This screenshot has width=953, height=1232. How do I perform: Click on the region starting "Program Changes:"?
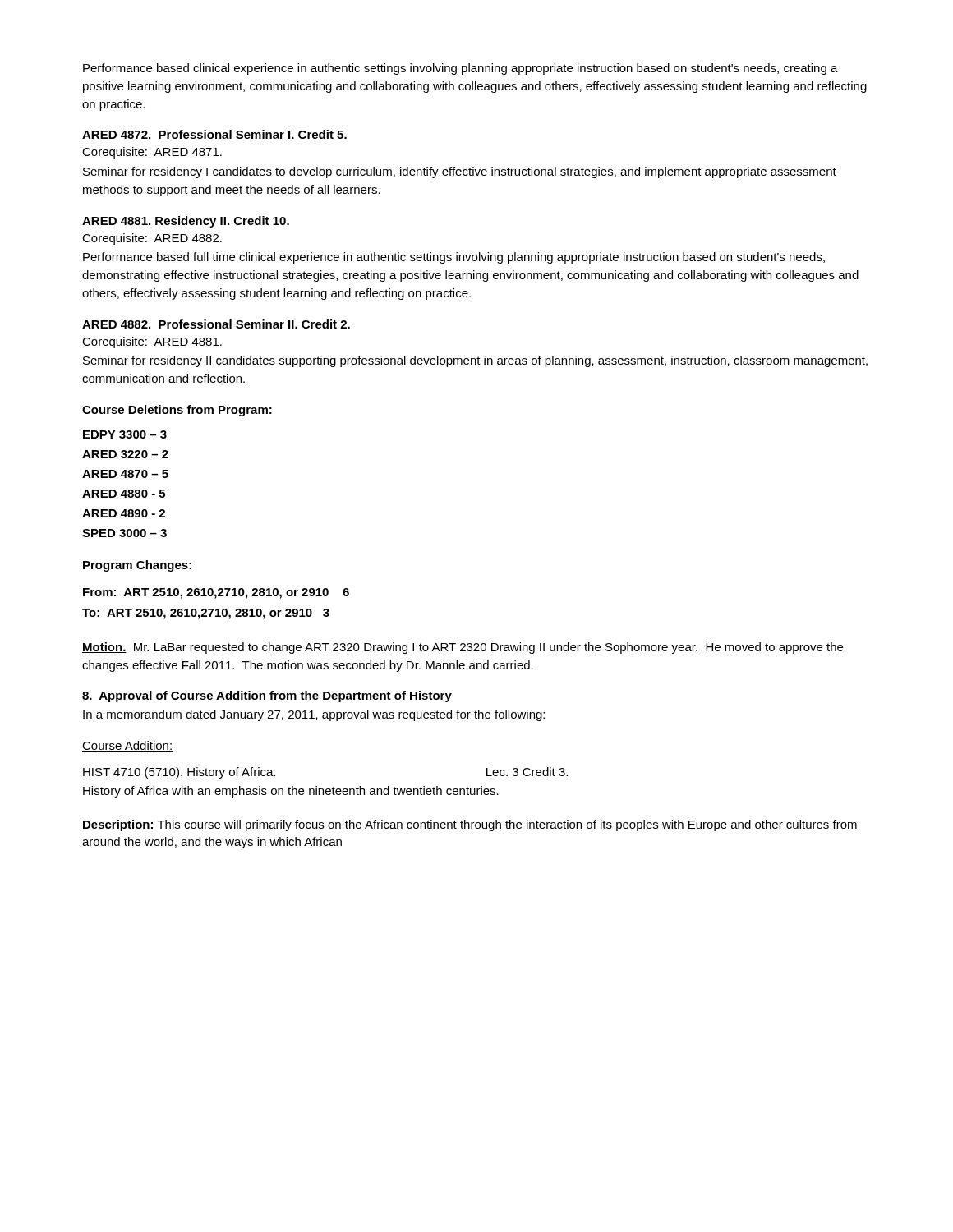137,564
